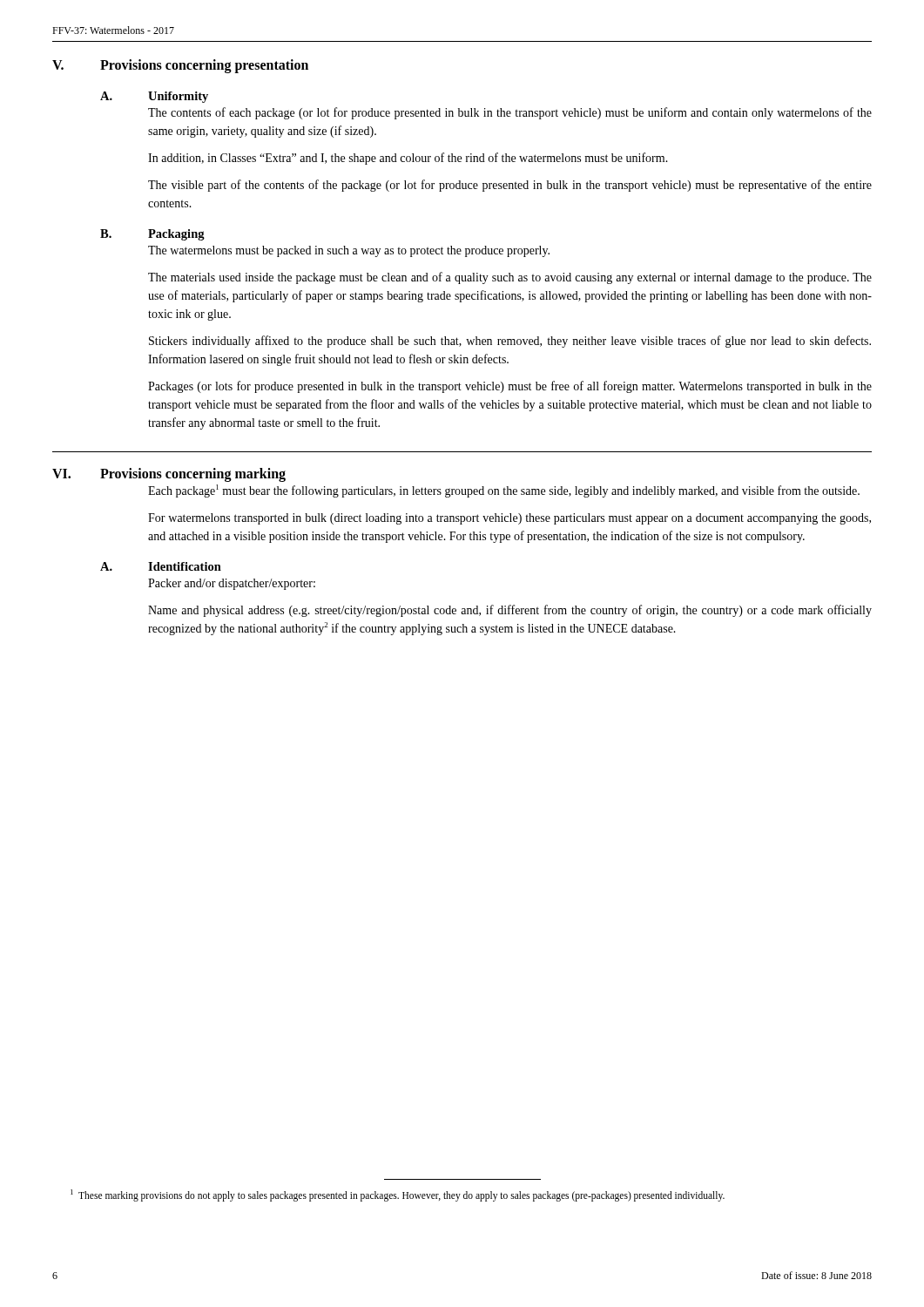
Task: Find the region starting "Packer and/or dispatcher/exporter:"
Action: (232, 583)
